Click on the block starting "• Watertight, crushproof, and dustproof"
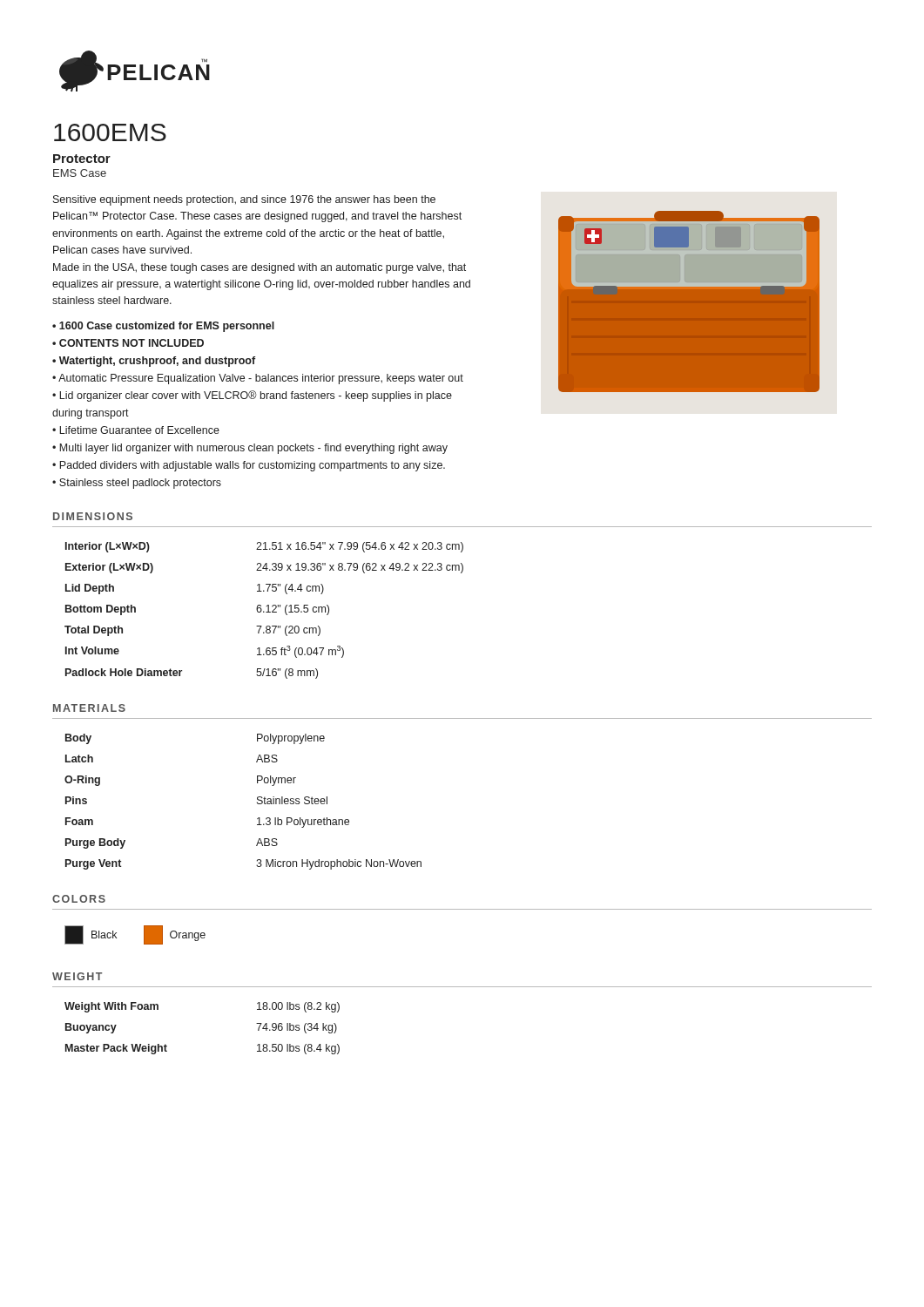Screen dimensions: 1307x924 (x=154, y=360)
